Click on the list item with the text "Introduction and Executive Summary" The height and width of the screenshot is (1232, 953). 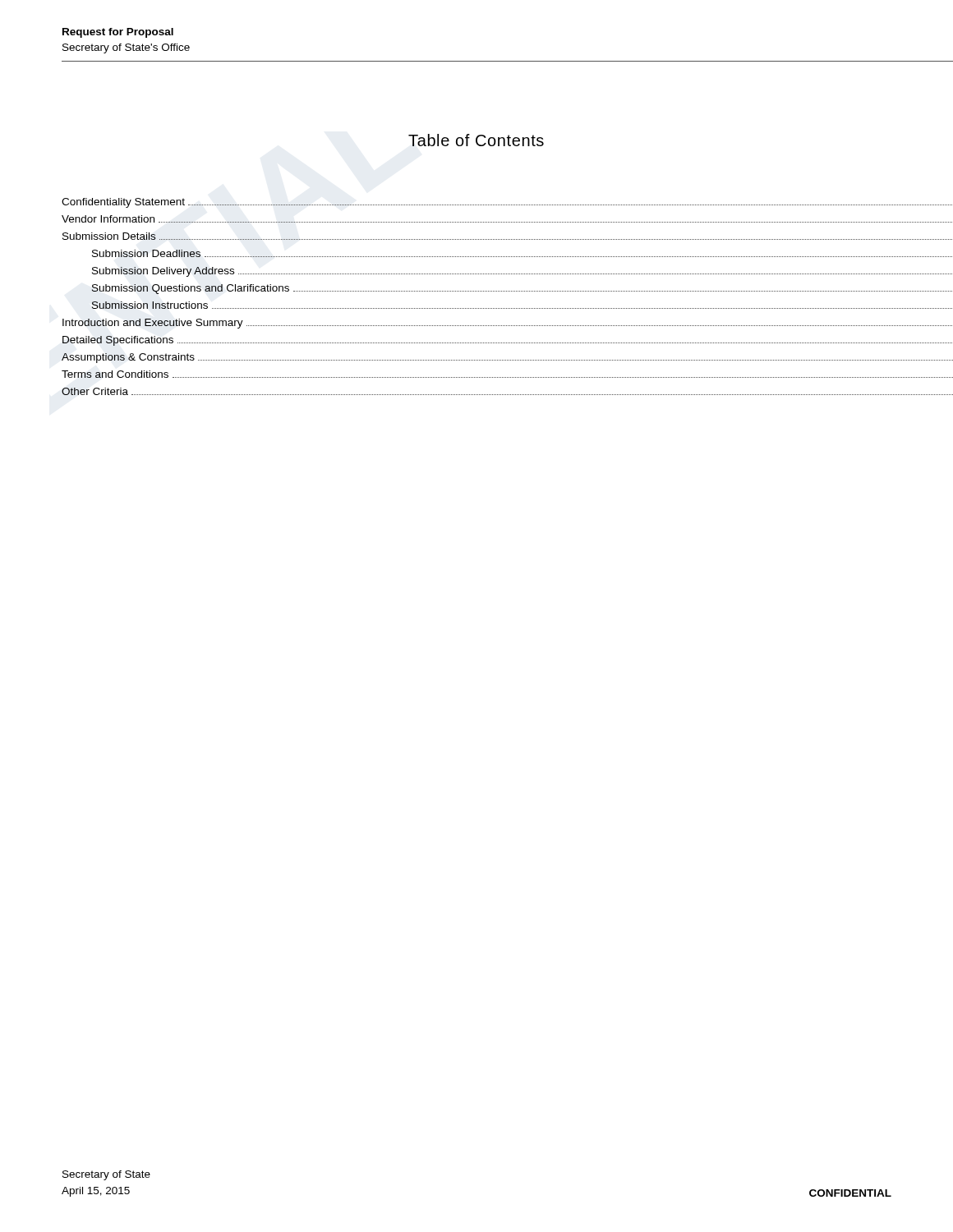(x=507, y=322)
